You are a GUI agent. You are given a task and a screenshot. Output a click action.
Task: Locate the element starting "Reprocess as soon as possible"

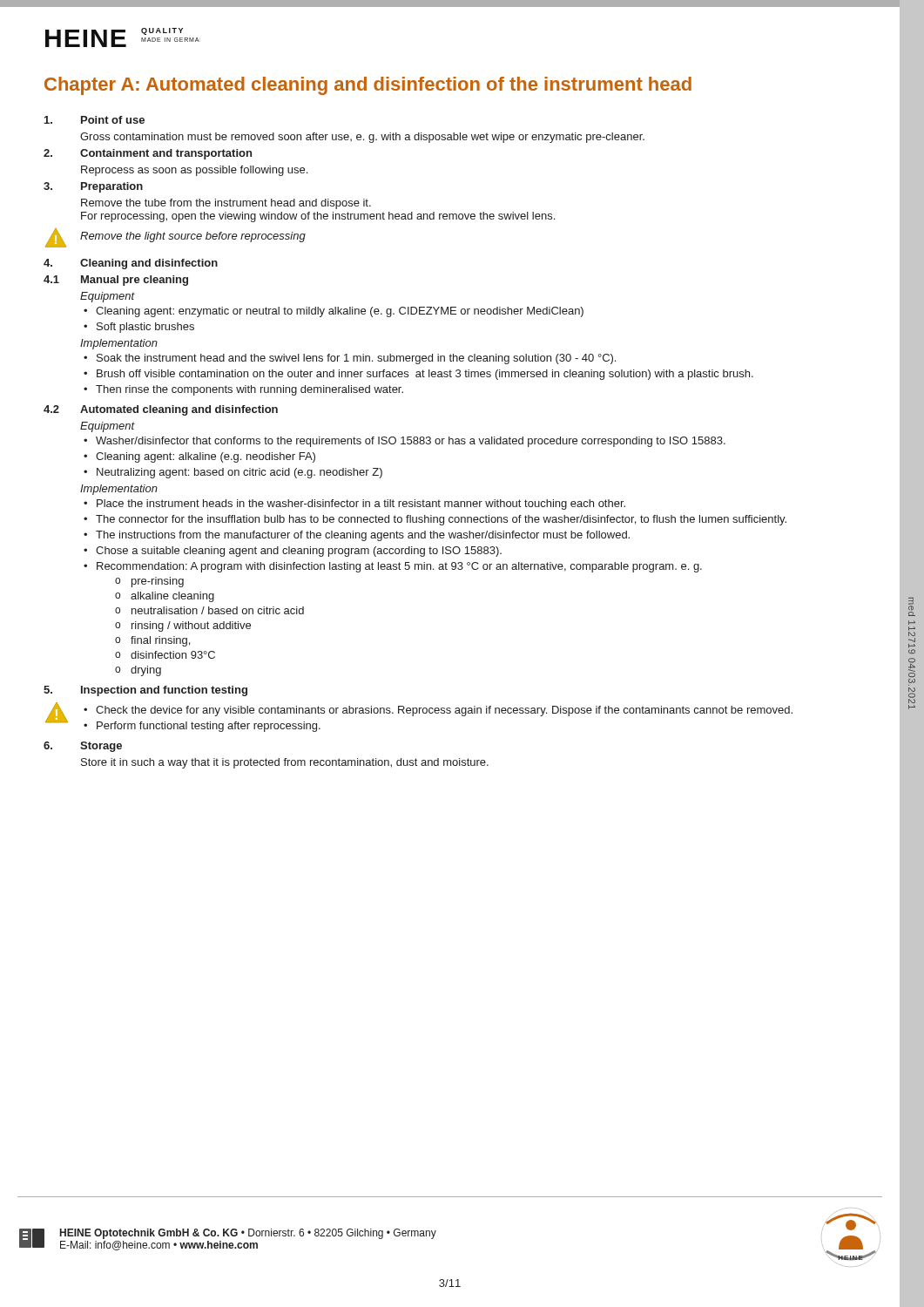(x=194, y=171)
